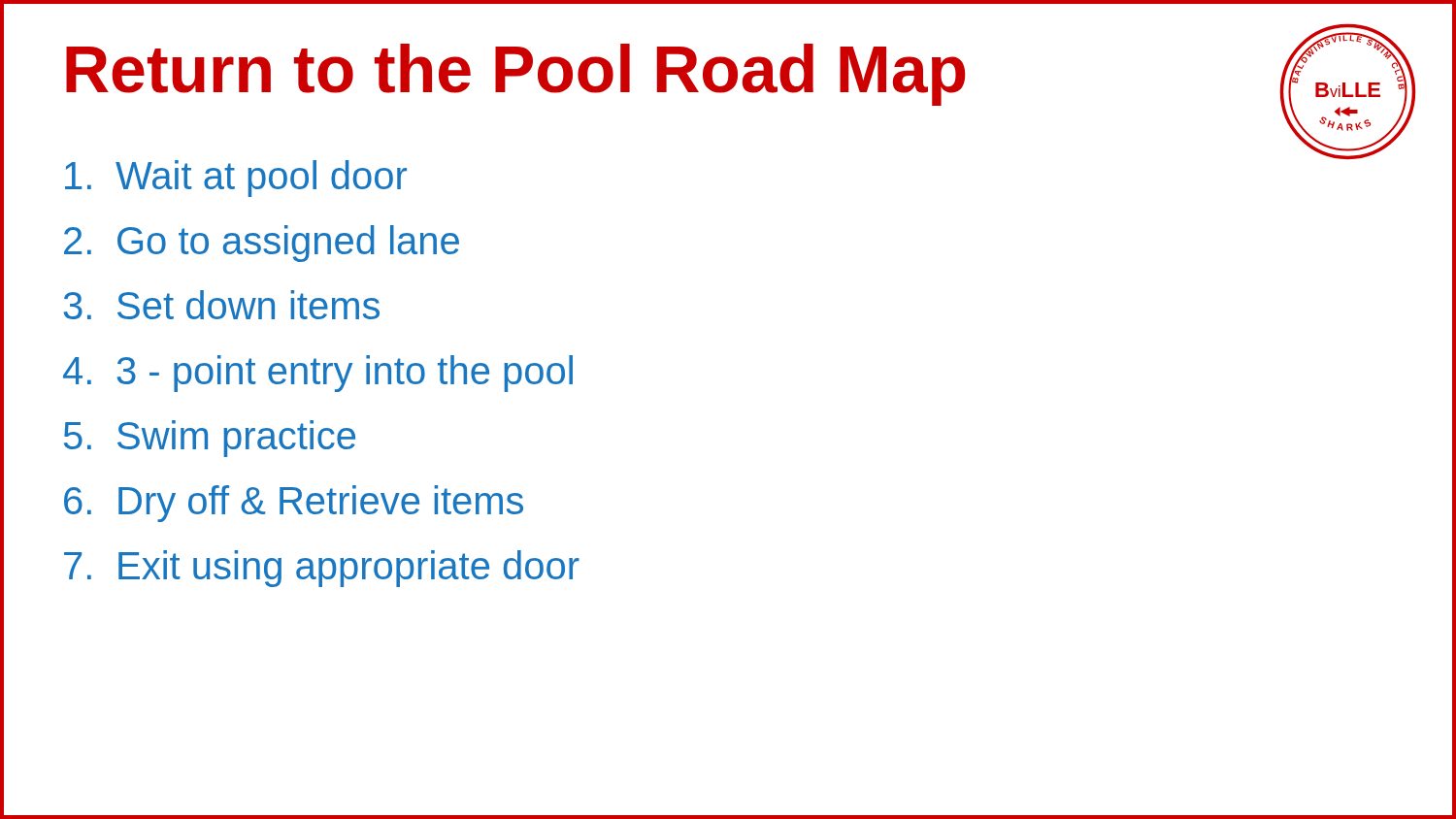Locate the list item with the text "2.Go to assigned lane"
This screenshot has height=819, width=1456.
[x=261, y=241]
